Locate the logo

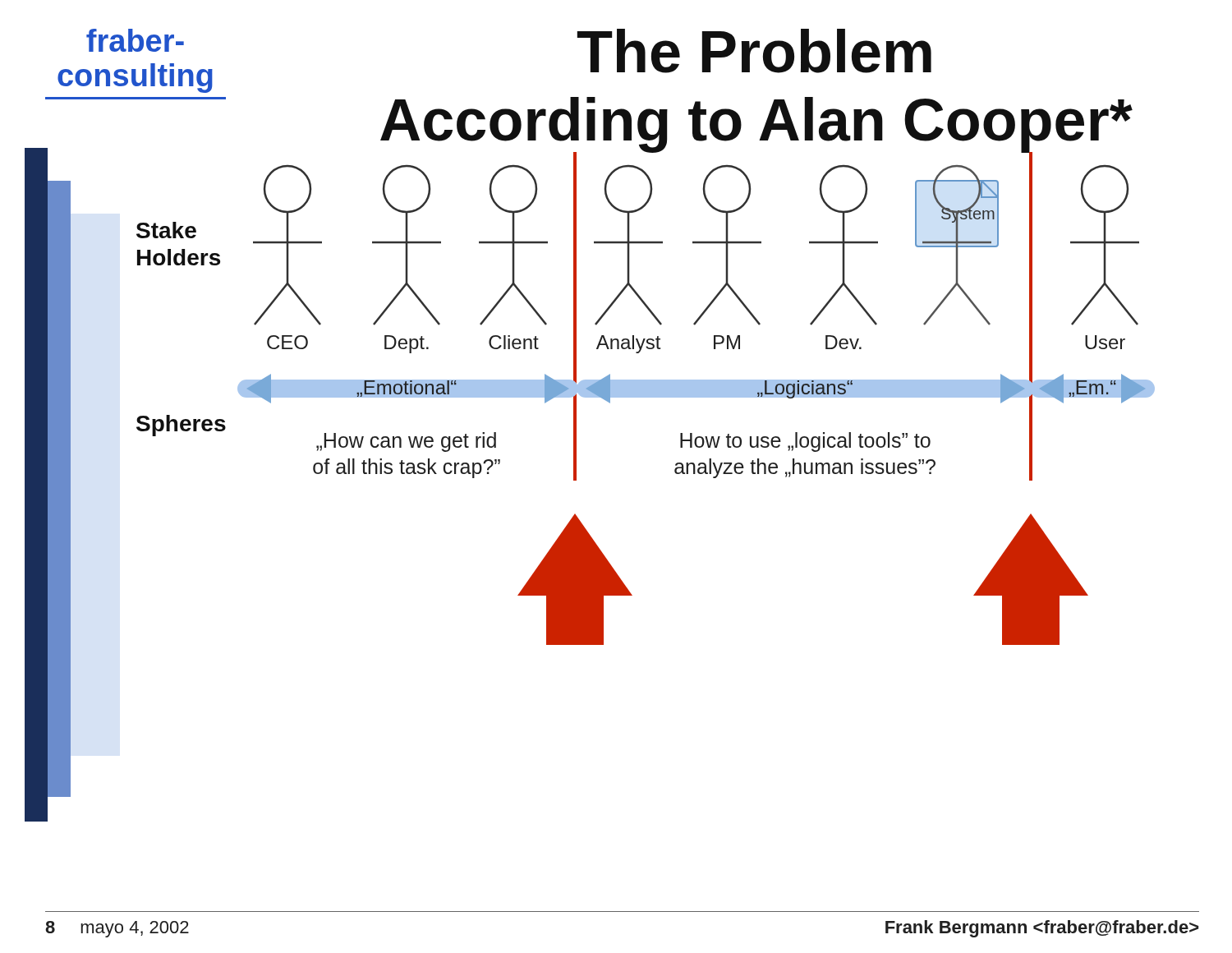[x=136, y=62]
